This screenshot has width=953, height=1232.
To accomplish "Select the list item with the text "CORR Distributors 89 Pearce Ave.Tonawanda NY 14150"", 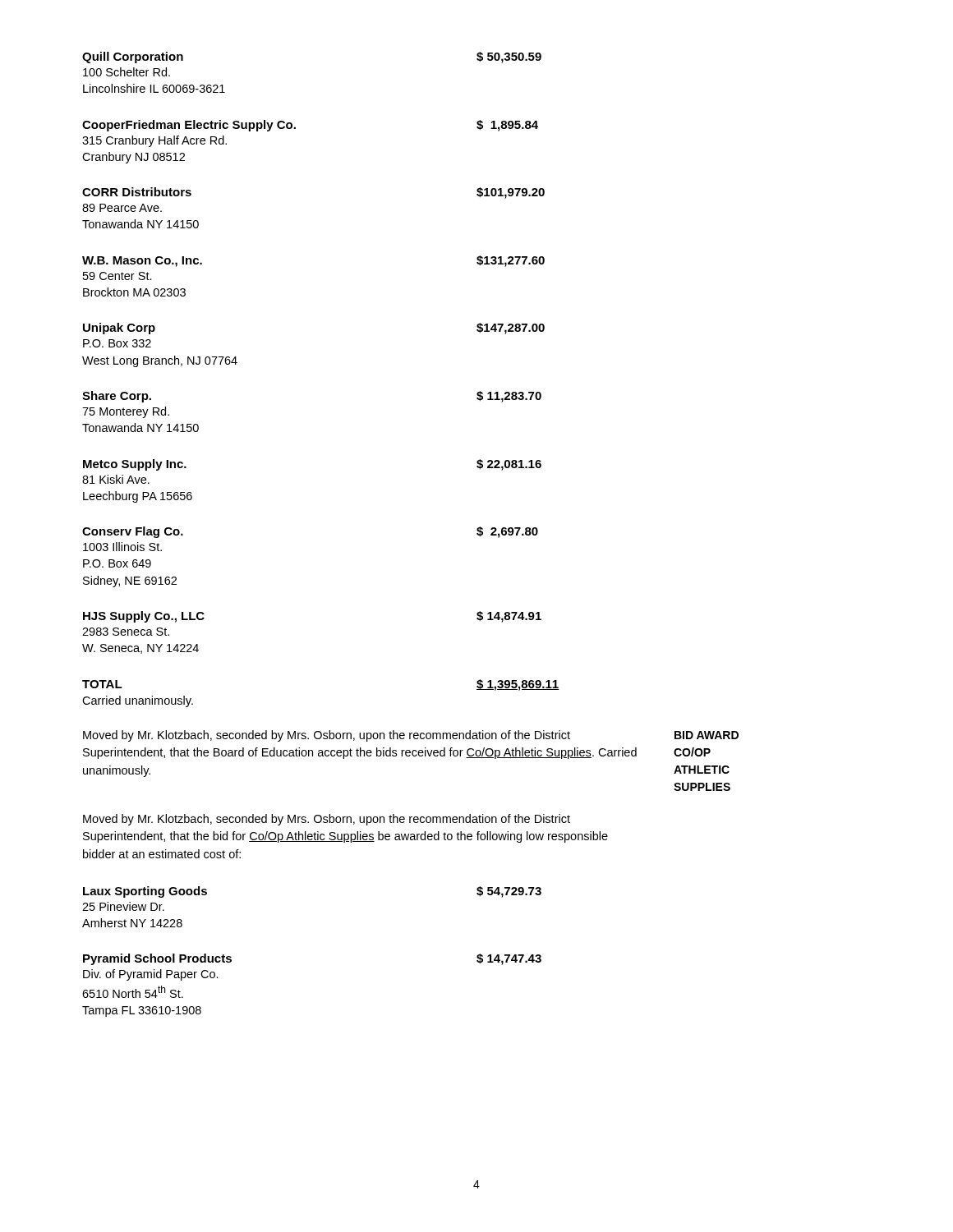I will (138, 193).
